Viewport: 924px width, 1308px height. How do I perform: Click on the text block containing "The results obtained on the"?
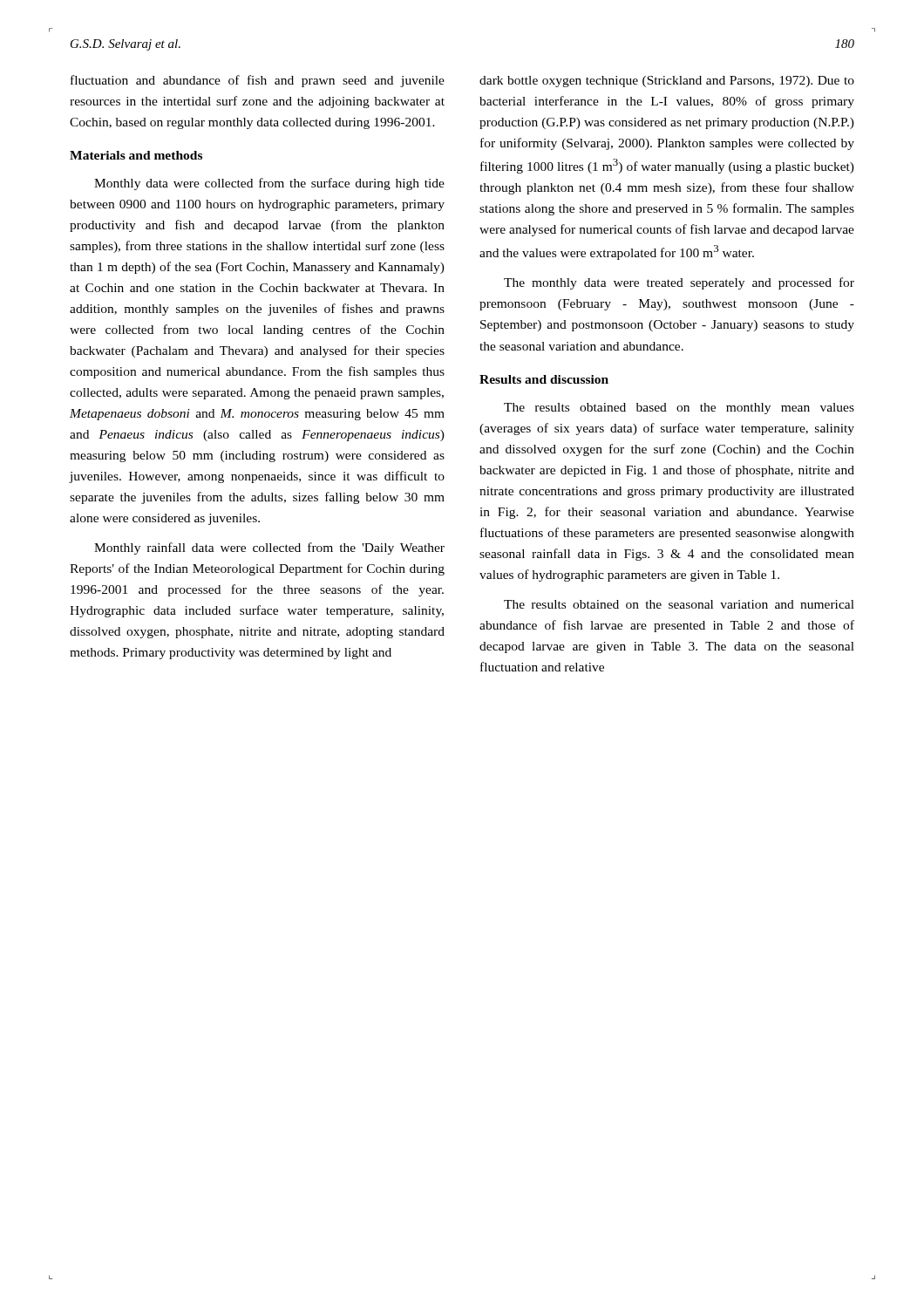667,635
